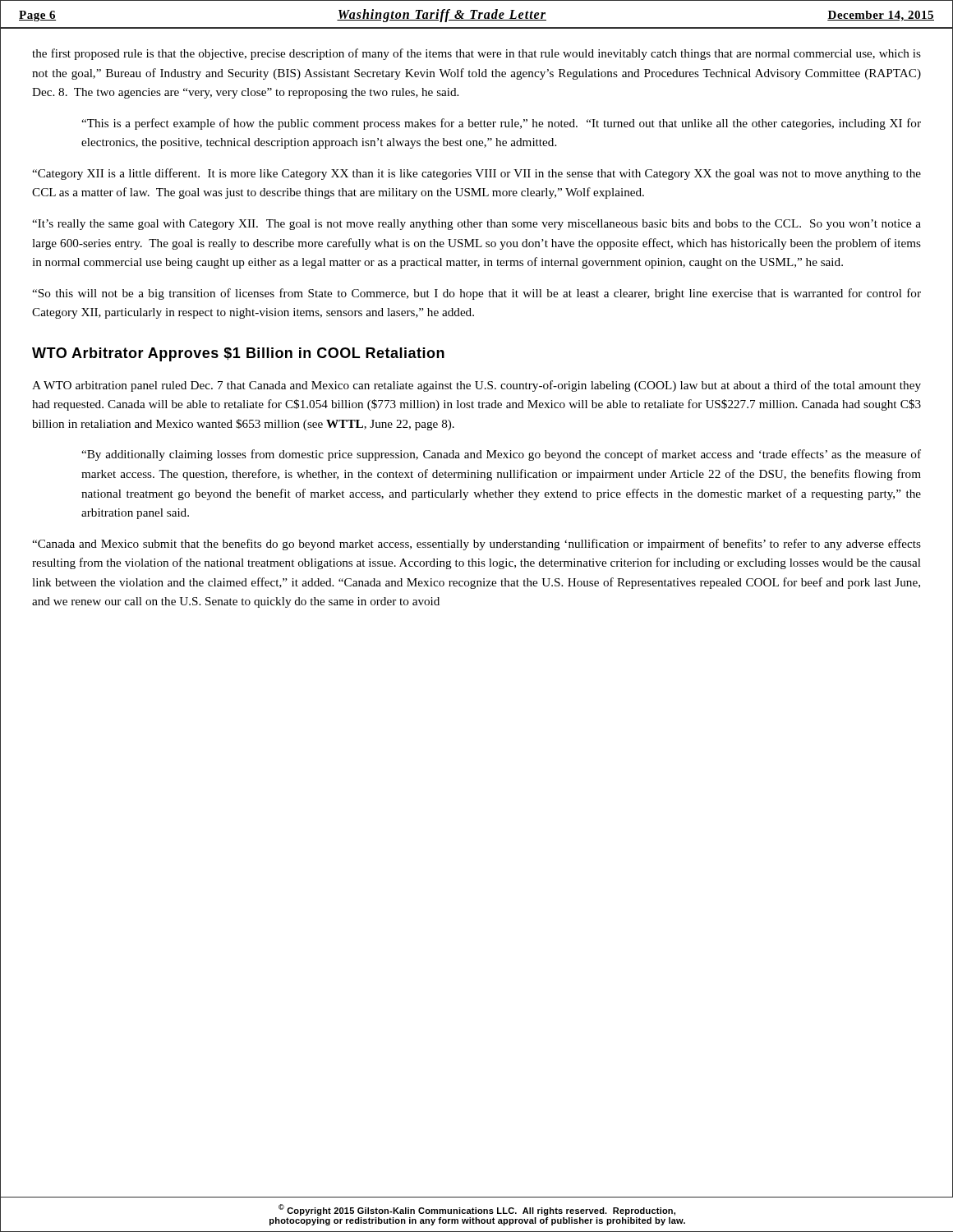The height and width of the screenshot is (1232, 953).
Task: Point to the element starting "the first proposed rule is that the"
Action: pos(476,72)
